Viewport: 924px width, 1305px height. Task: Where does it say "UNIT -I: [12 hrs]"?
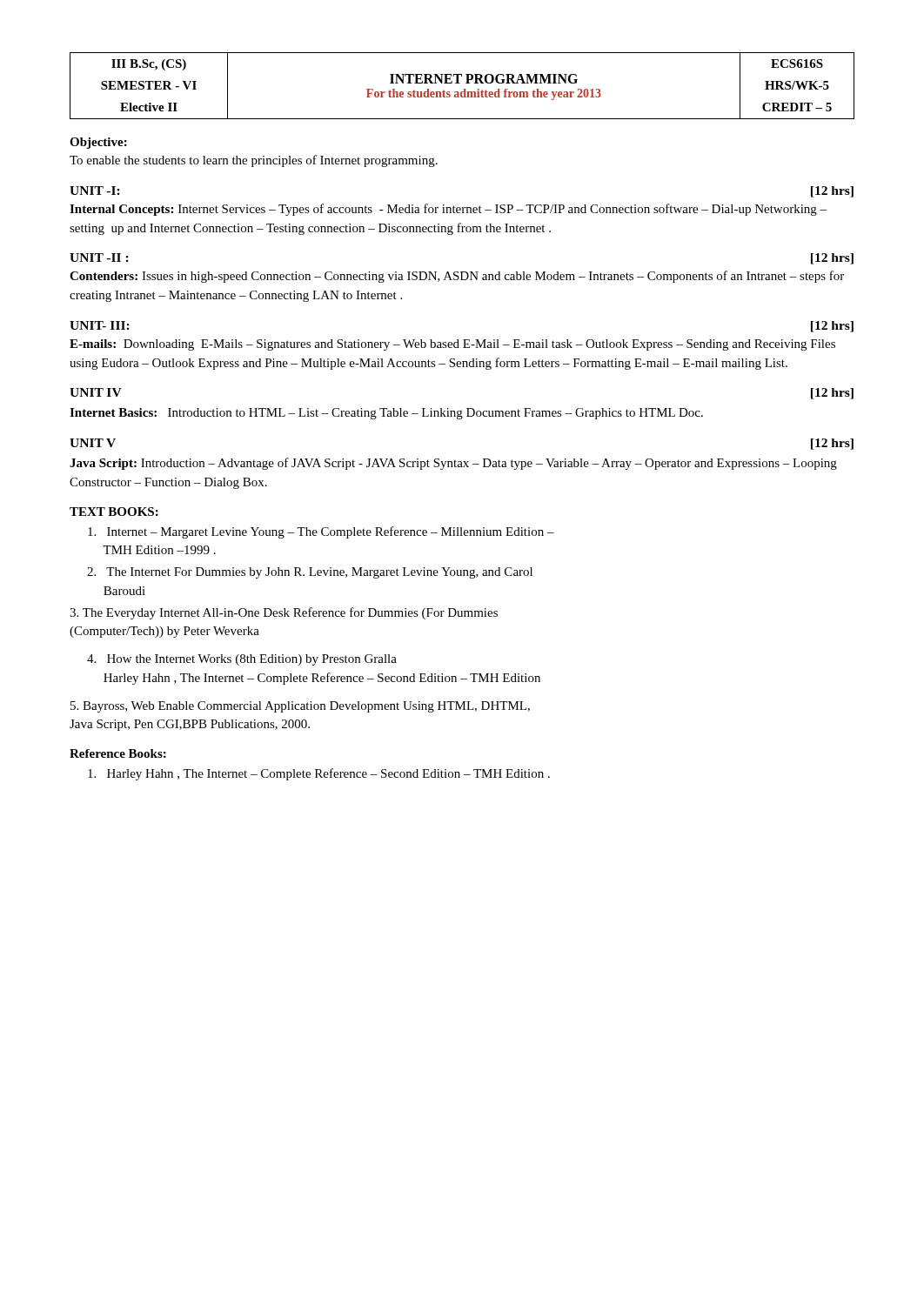98,192
